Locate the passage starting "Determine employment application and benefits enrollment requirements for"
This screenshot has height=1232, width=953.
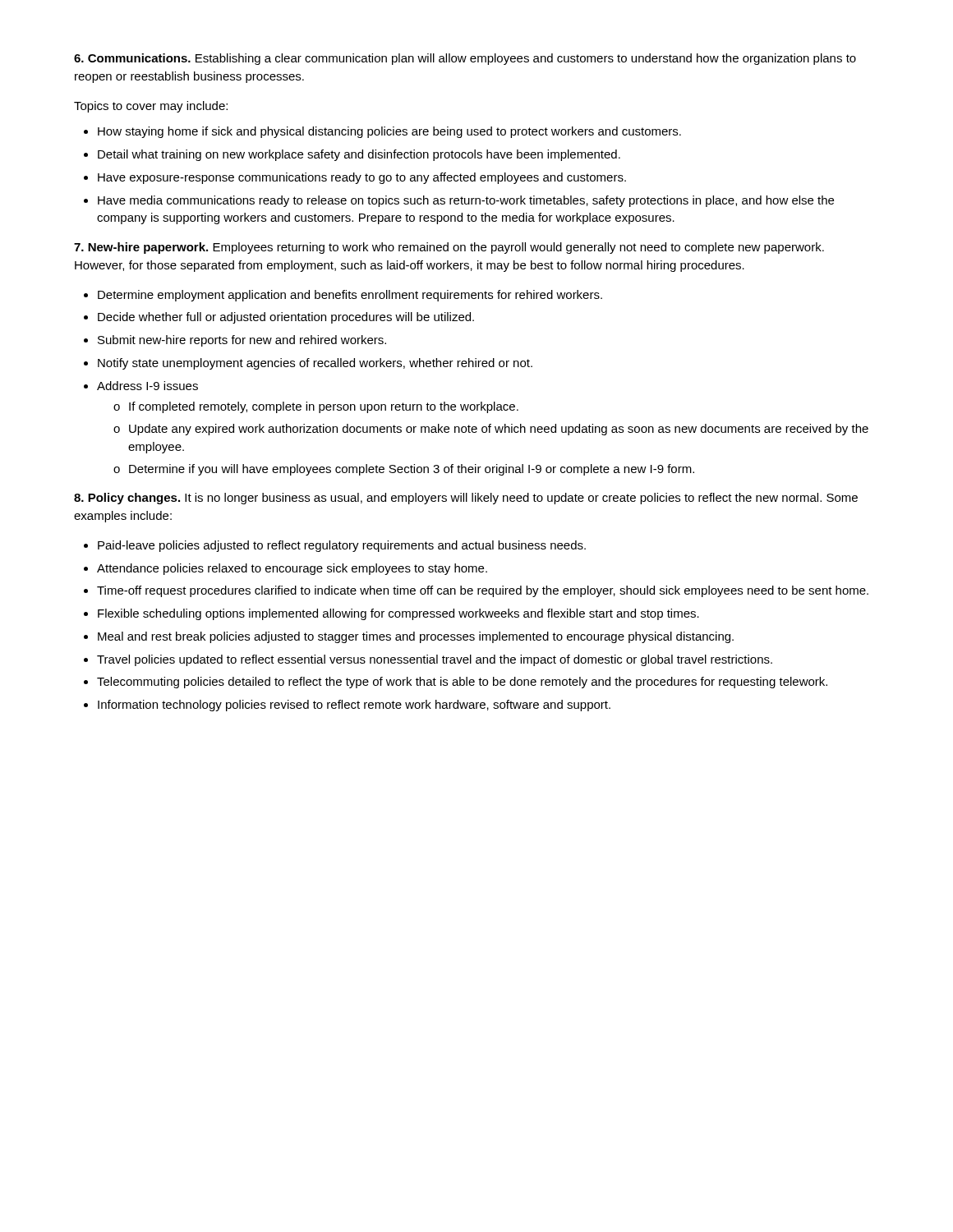(350, 294)
